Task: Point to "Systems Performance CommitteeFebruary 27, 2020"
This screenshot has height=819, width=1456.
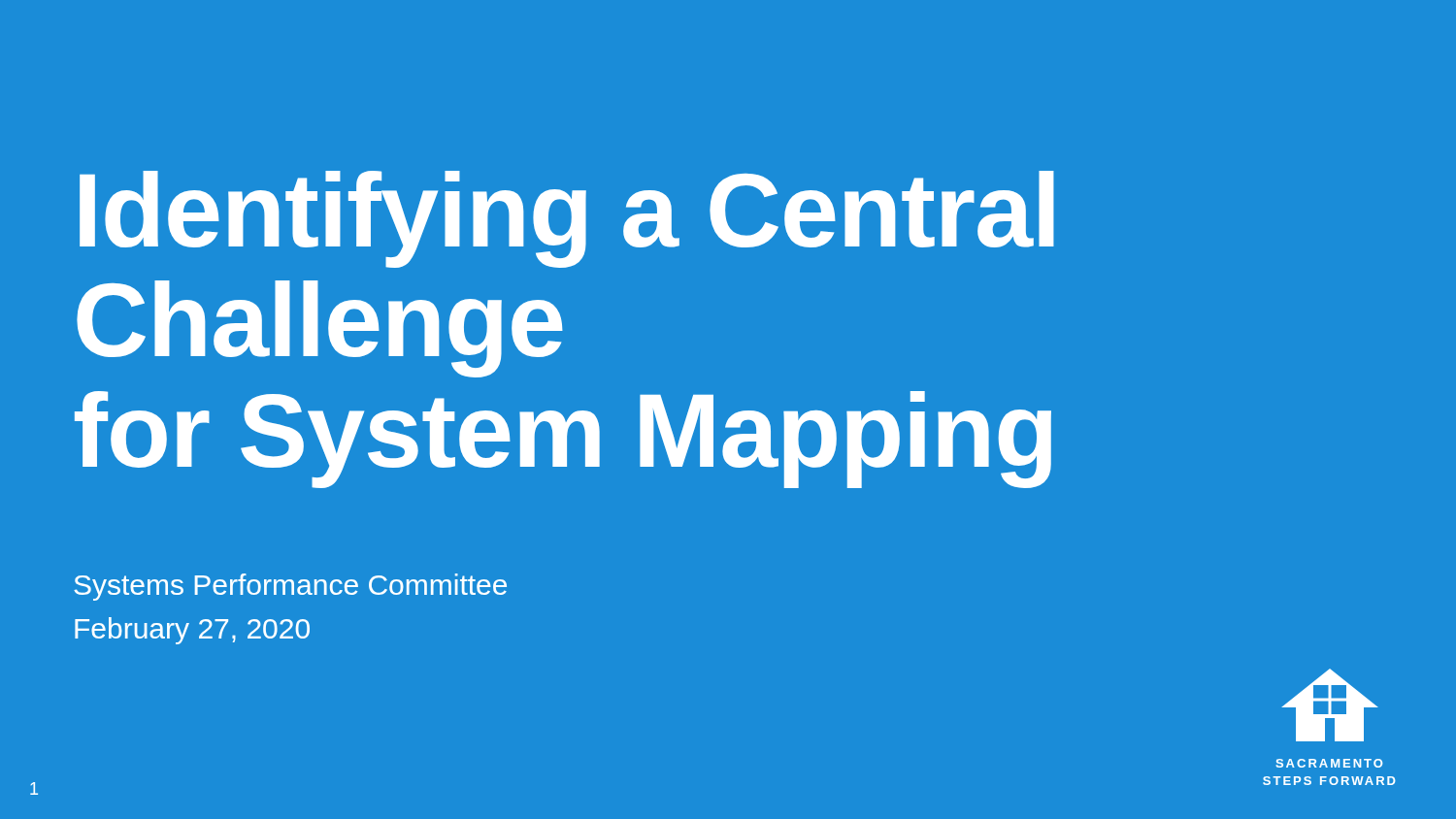Action: pos(290,606)
